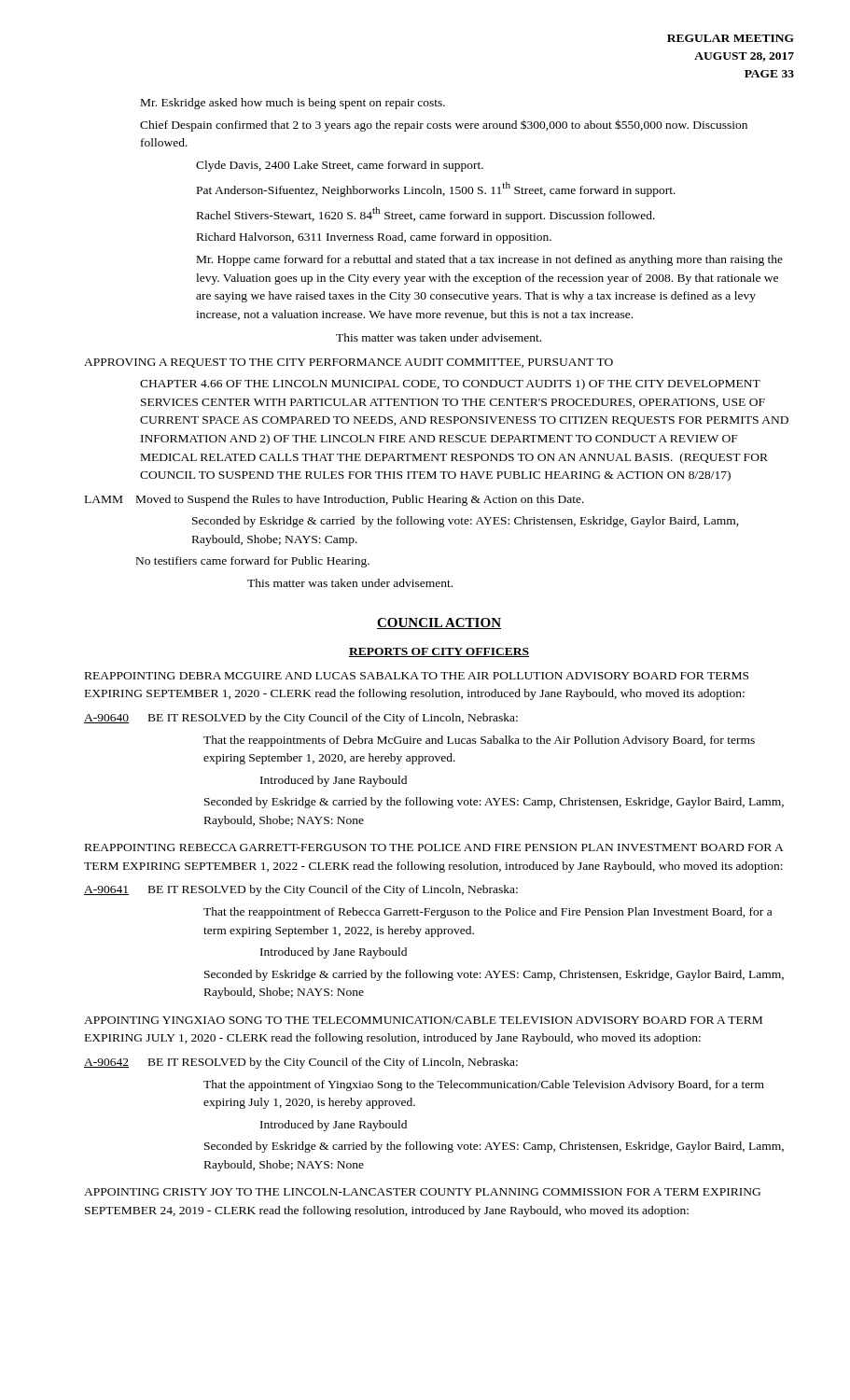
Task: Point to the block starting "REPORTS OF CITY OFFICERS"
Action: (x=439, y=651)
